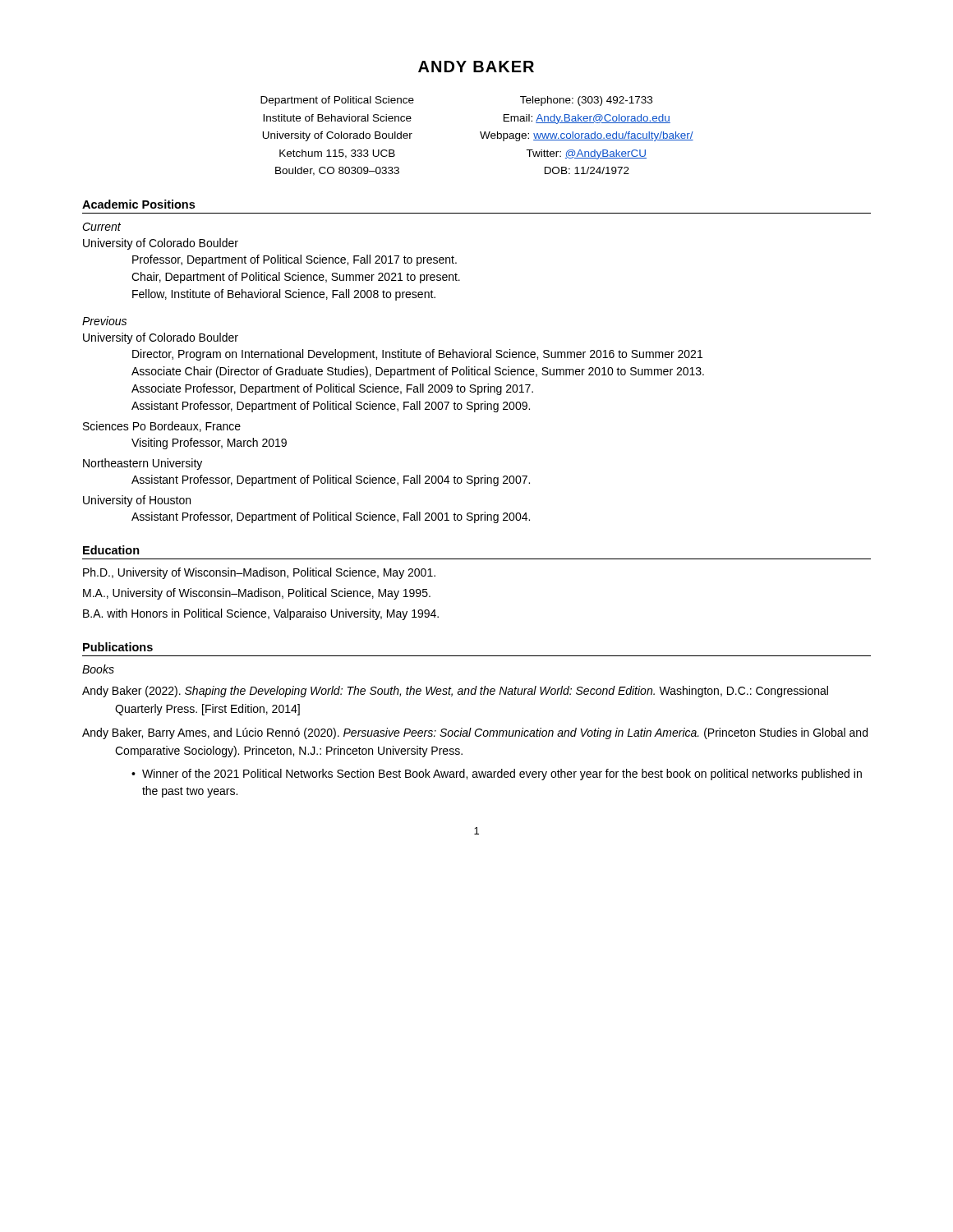The height and width of the screenshot is (1232, 953).
Task: Locate the list item containing "Associate Professor, Department of Political Science,"
Action: click(333, 388)
